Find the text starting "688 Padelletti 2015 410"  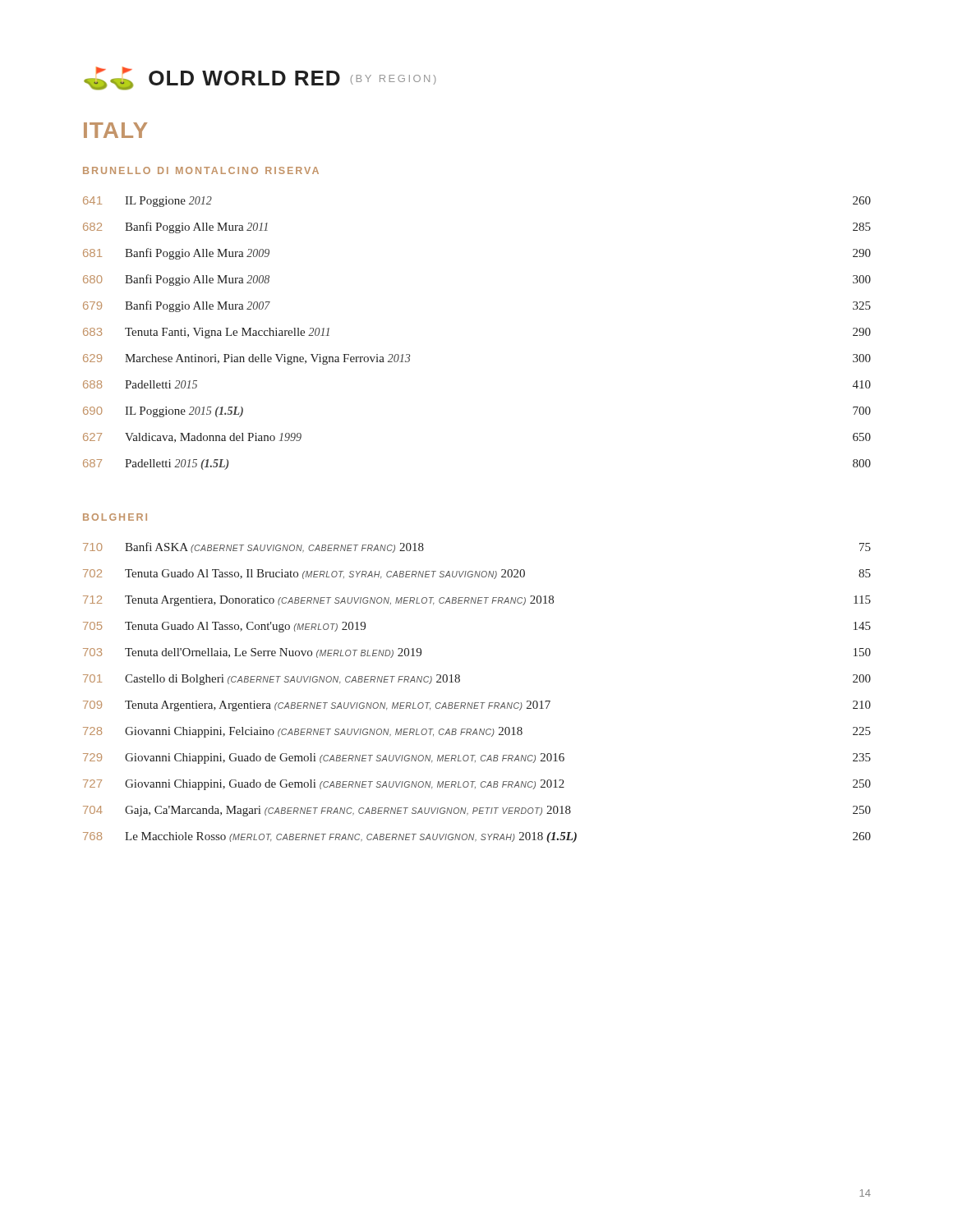92,384
